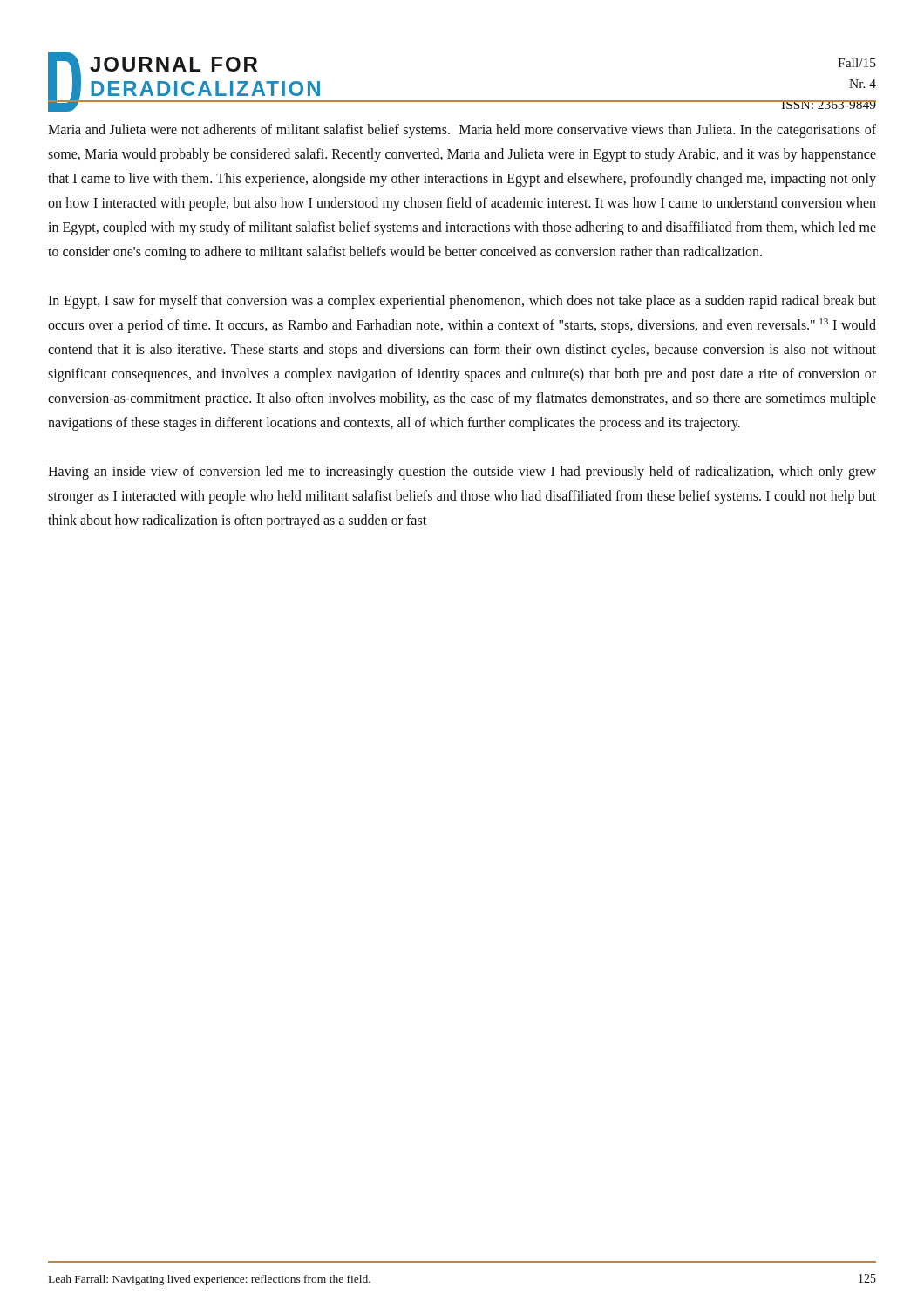Viewport: 924px width, 1308px height.
Task: Navigate to the text block starting "Maria and Julieta"
Action: [462, 191]
